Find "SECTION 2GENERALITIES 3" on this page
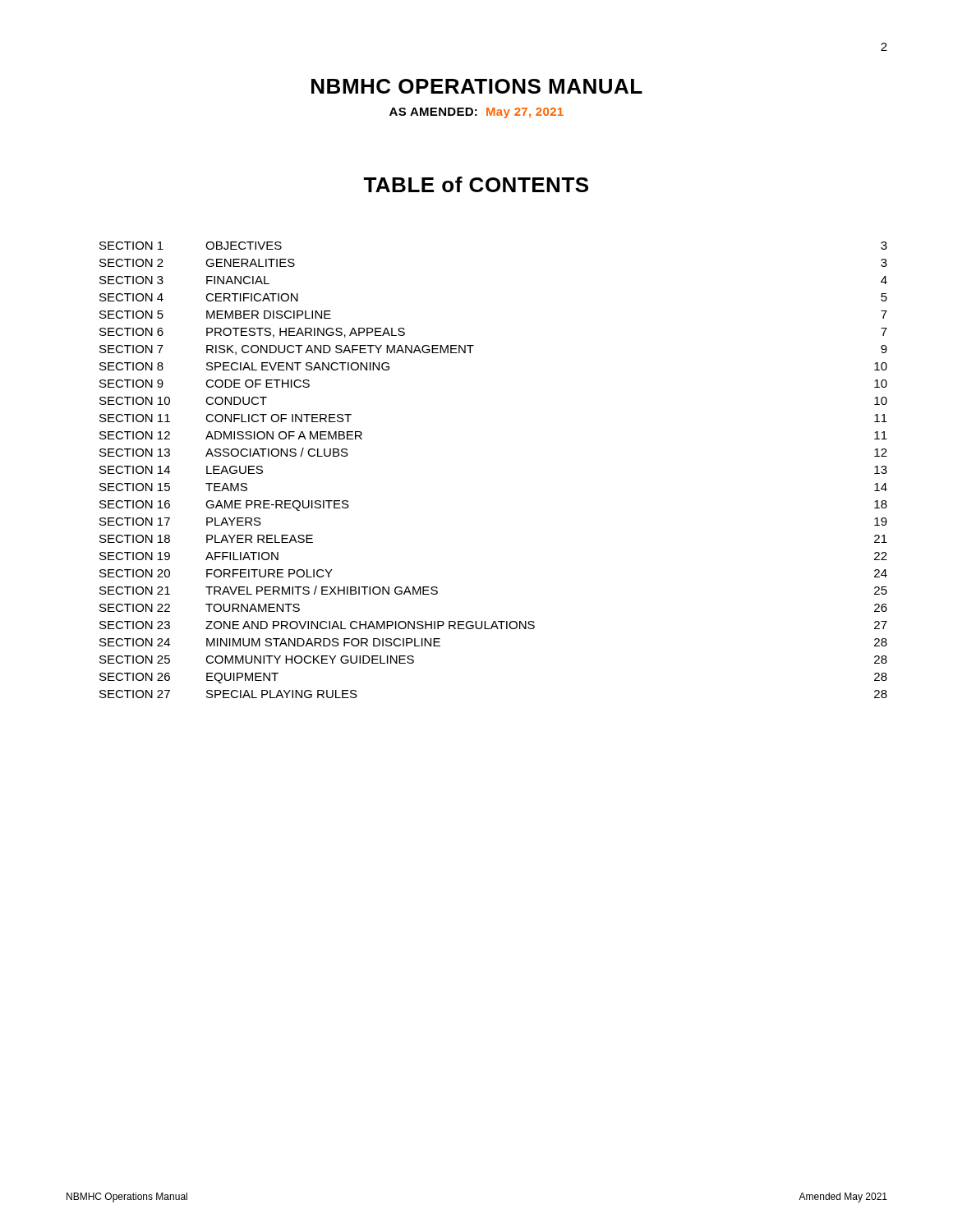 (133, 262)
